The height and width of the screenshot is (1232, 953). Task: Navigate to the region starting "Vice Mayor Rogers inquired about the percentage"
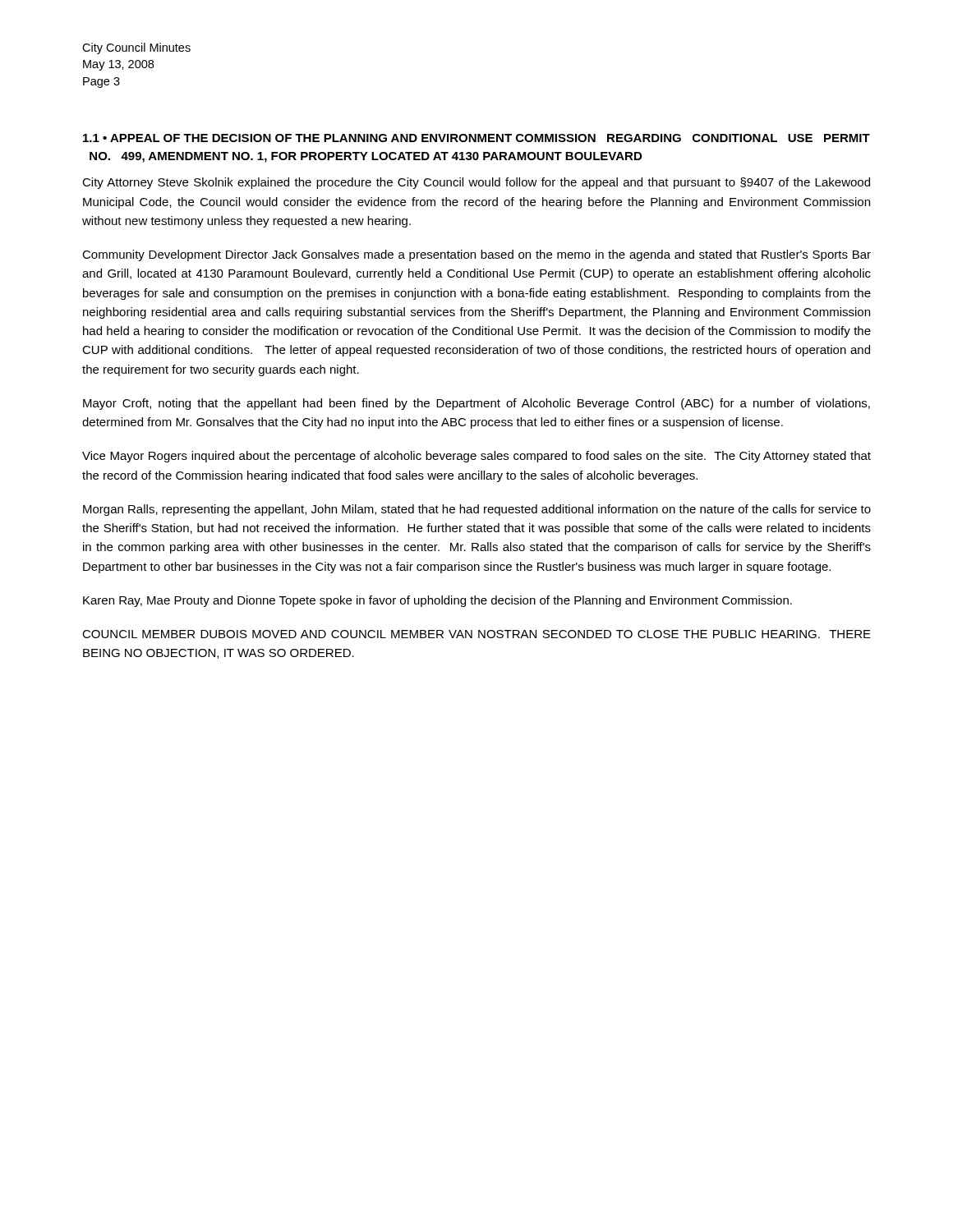point(476,465)
